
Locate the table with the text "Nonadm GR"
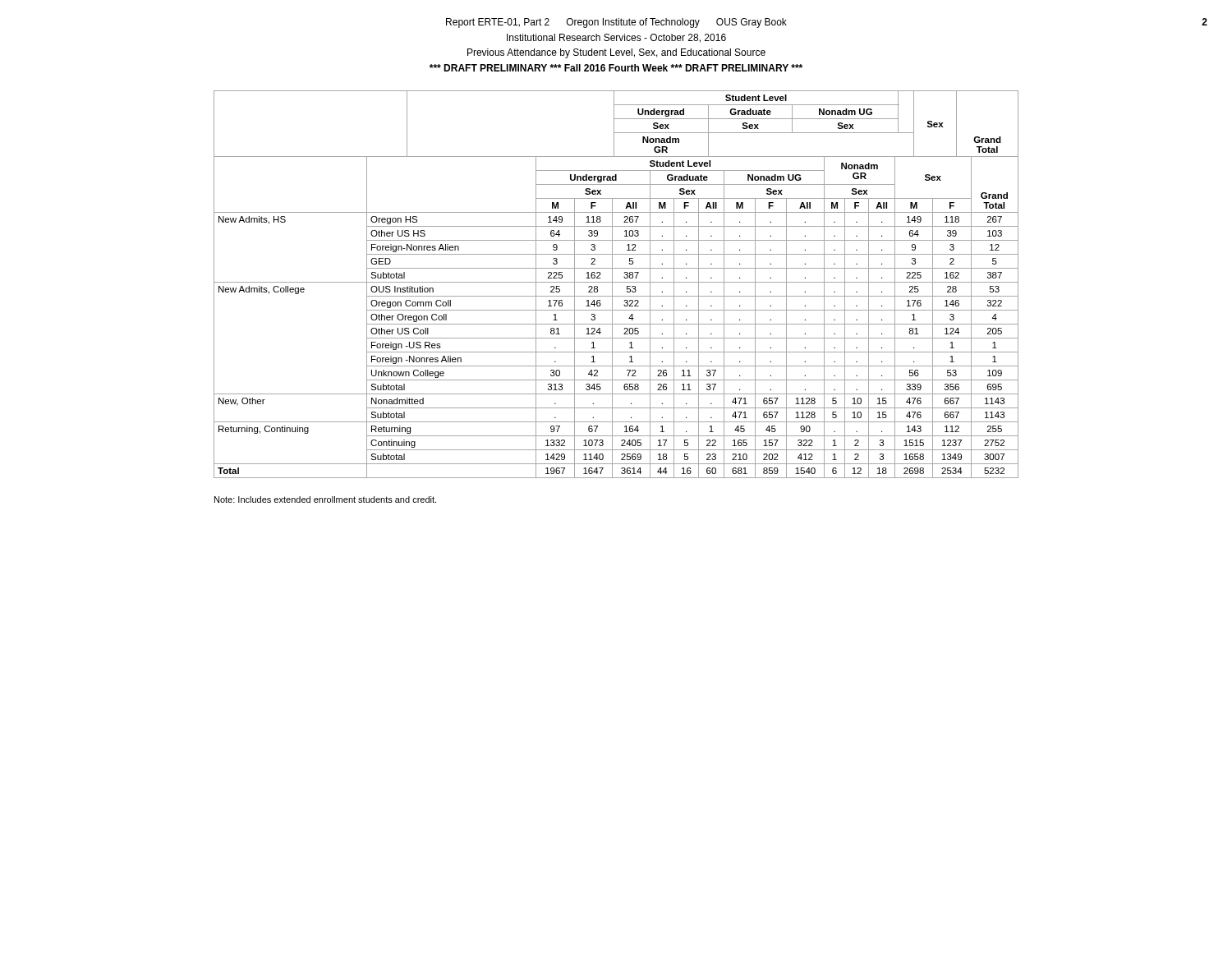(x=616, y=285)
